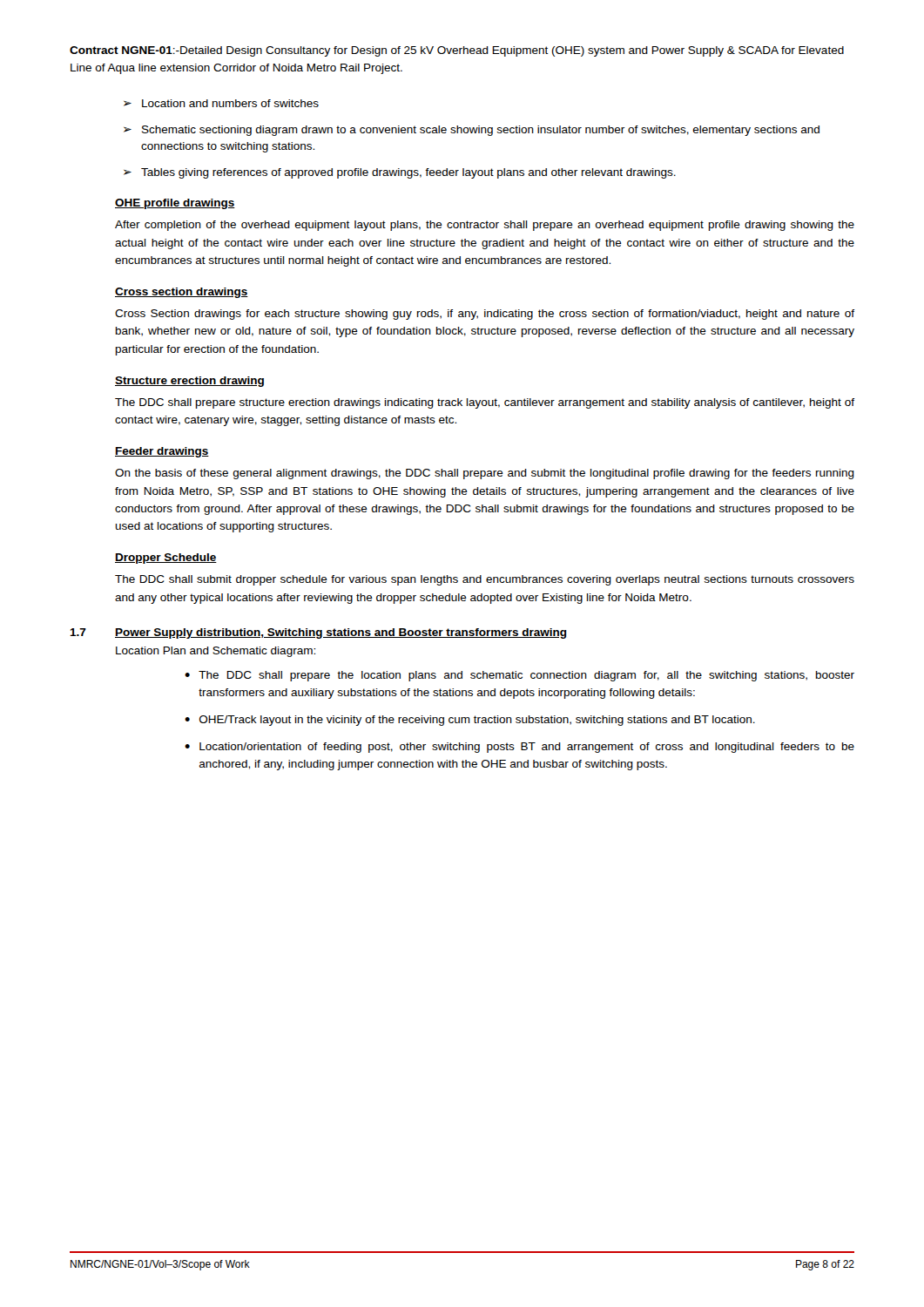Locate the text "OHE profile drawings"
This screenshot has height=1307, width=924.
[175, 203]
